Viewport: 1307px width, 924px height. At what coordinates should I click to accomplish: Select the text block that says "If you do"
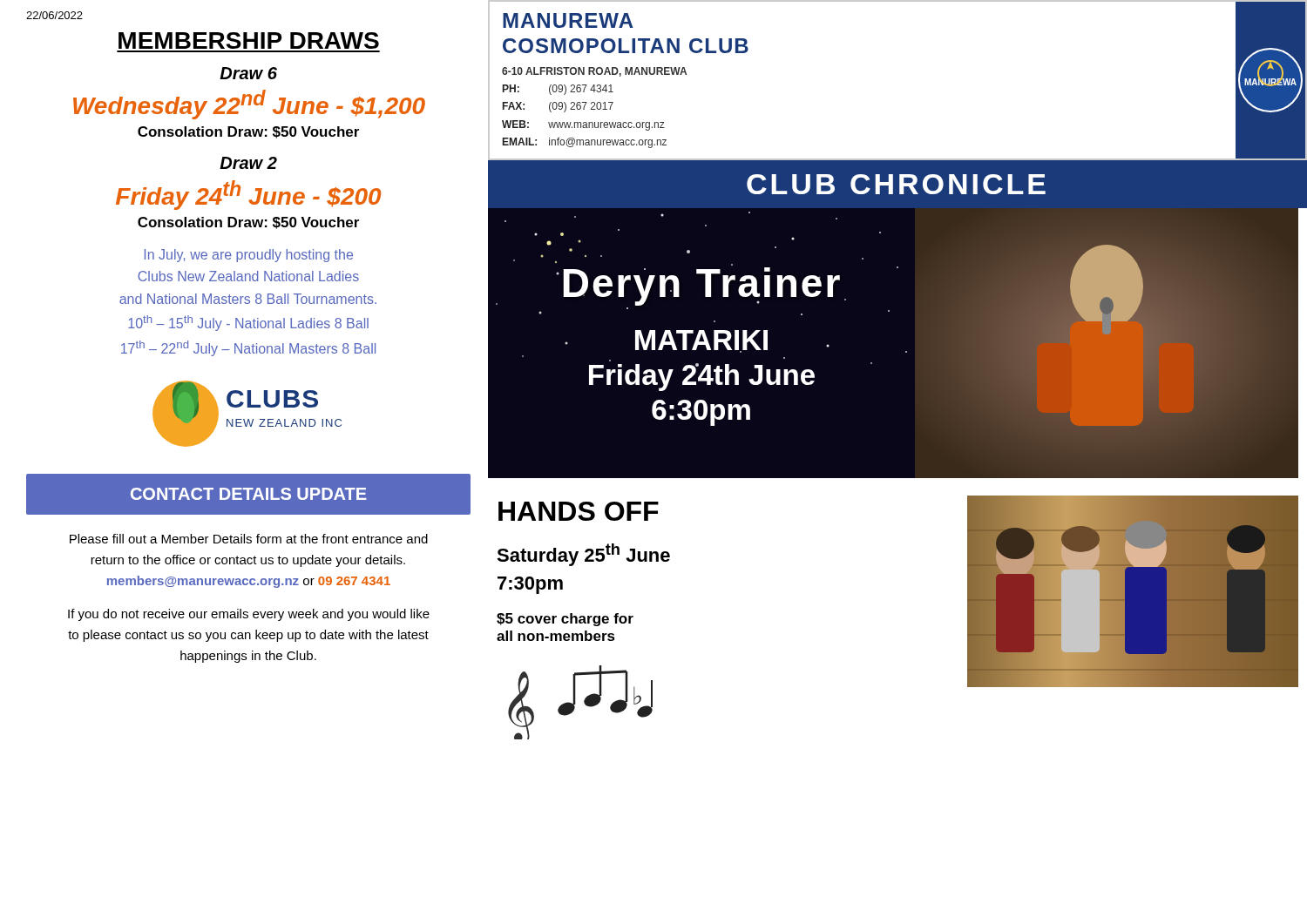pyautogui.click(x=248, y=635)
